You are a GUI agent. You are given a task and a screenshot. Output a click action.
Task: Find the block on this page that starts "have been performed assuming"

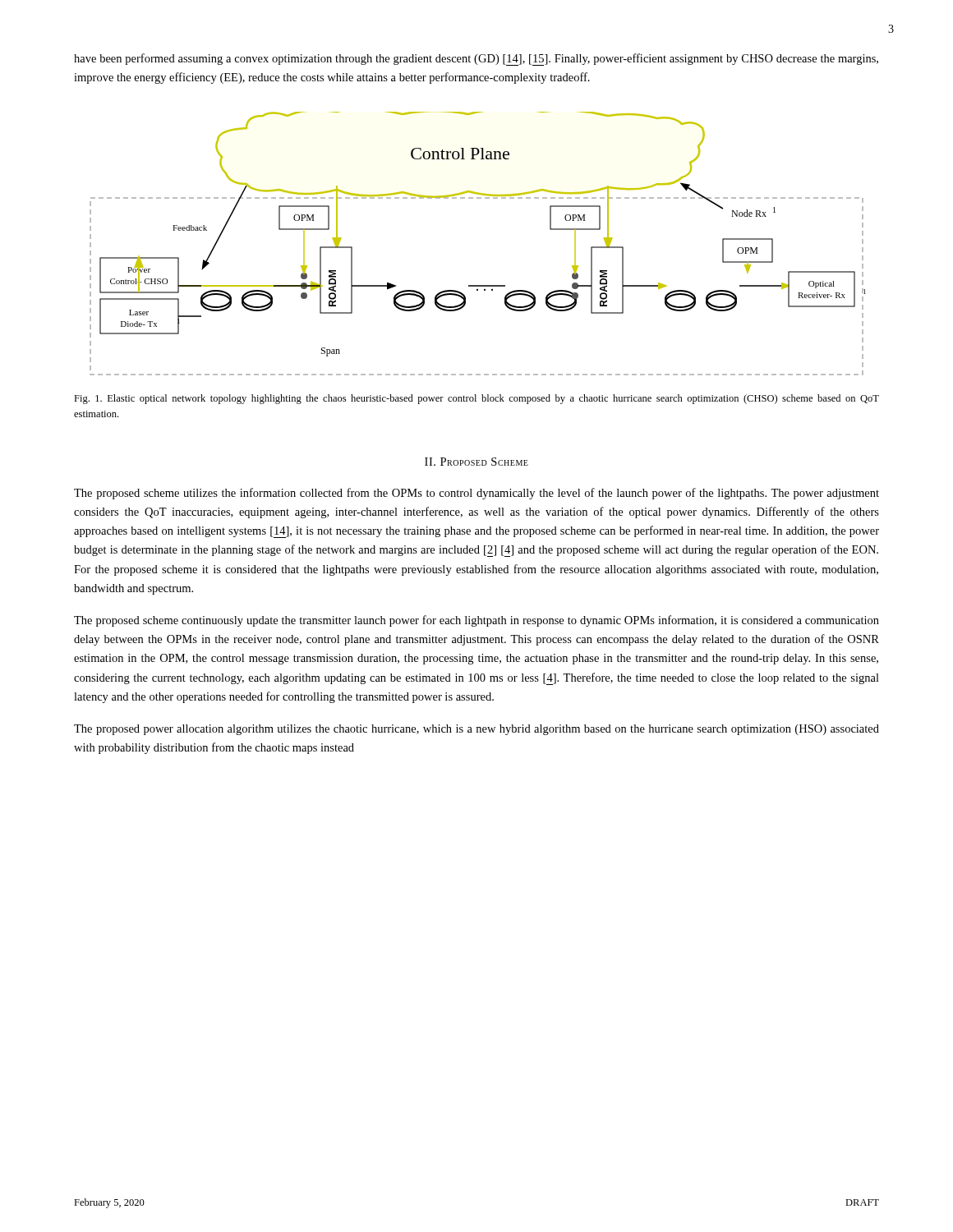click(x=476, y=68)
